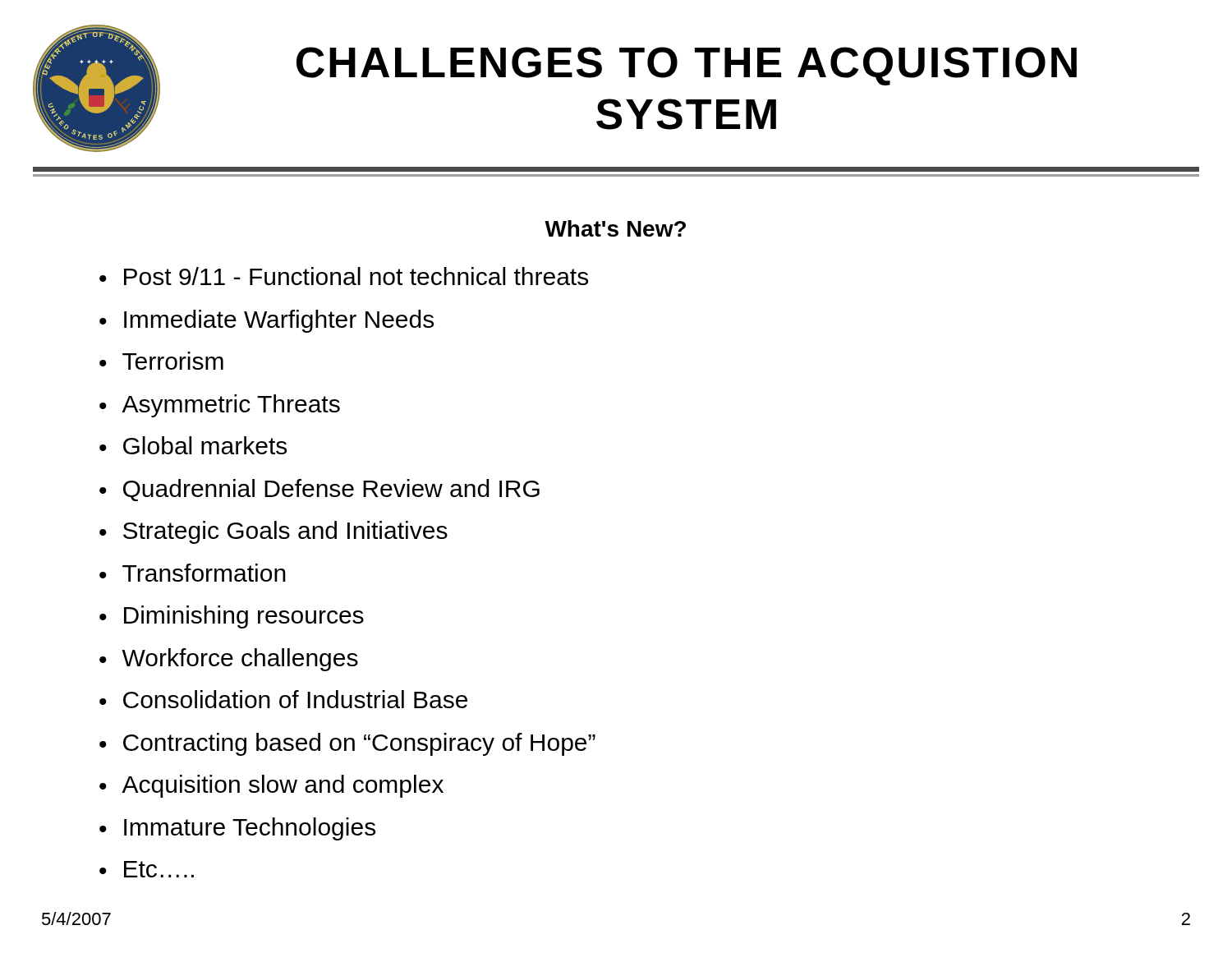Navigate to the text starting "•Global markets"
Screen dimensions: 953x1232
[193, 445]
